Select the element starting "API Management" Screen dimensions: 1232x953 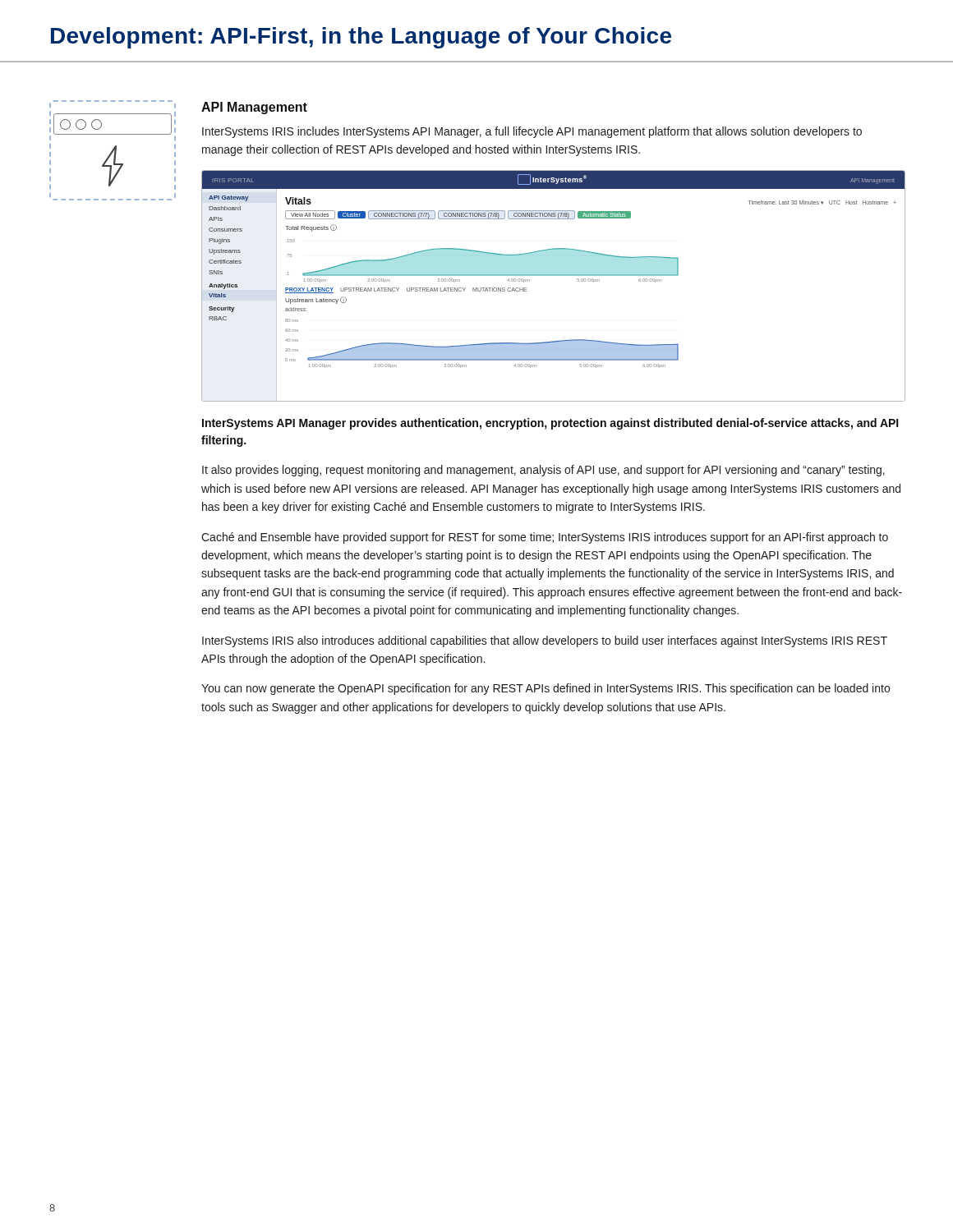254,108
